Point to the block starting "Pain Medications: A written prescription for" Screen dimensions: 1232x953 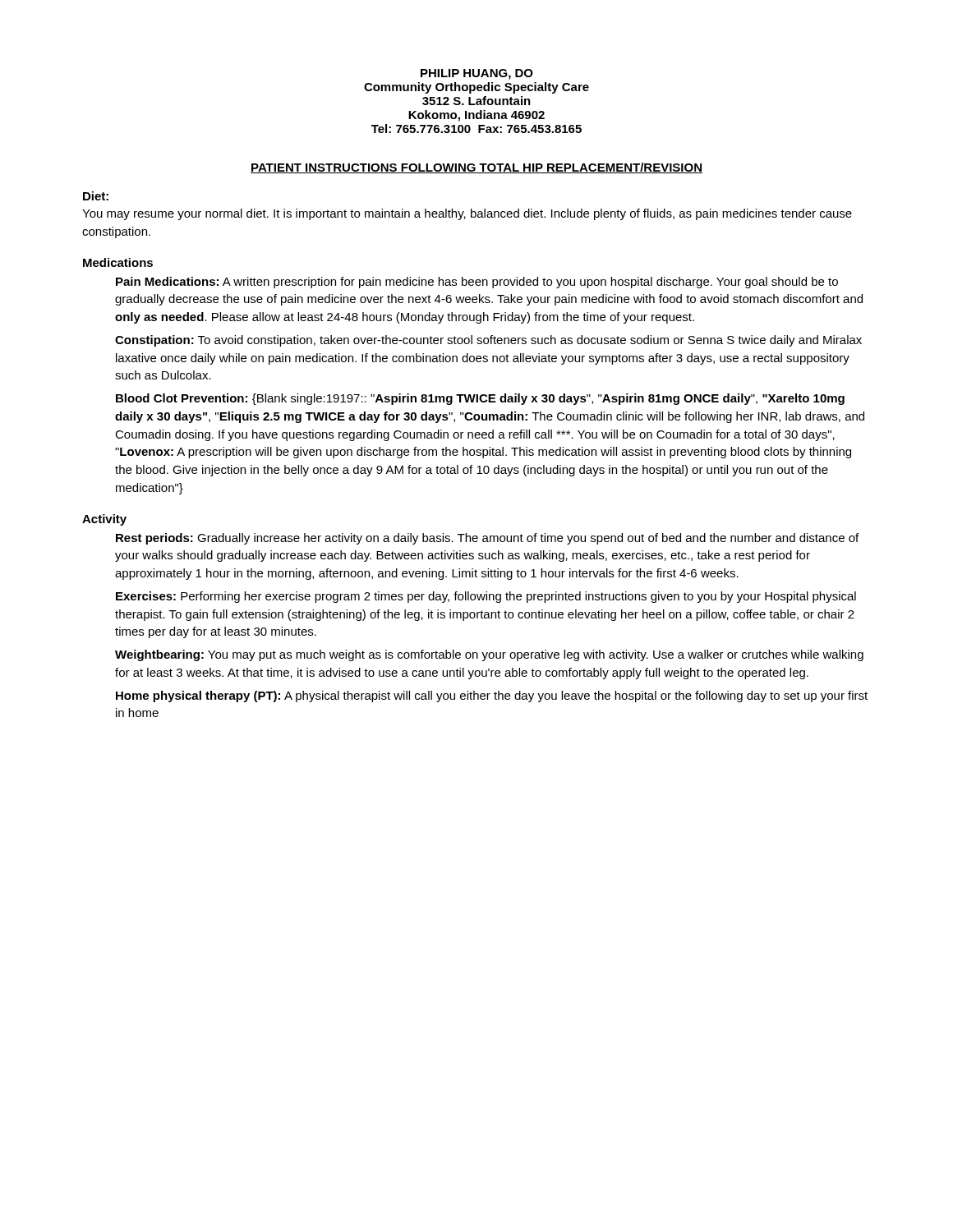pos(489,299)
